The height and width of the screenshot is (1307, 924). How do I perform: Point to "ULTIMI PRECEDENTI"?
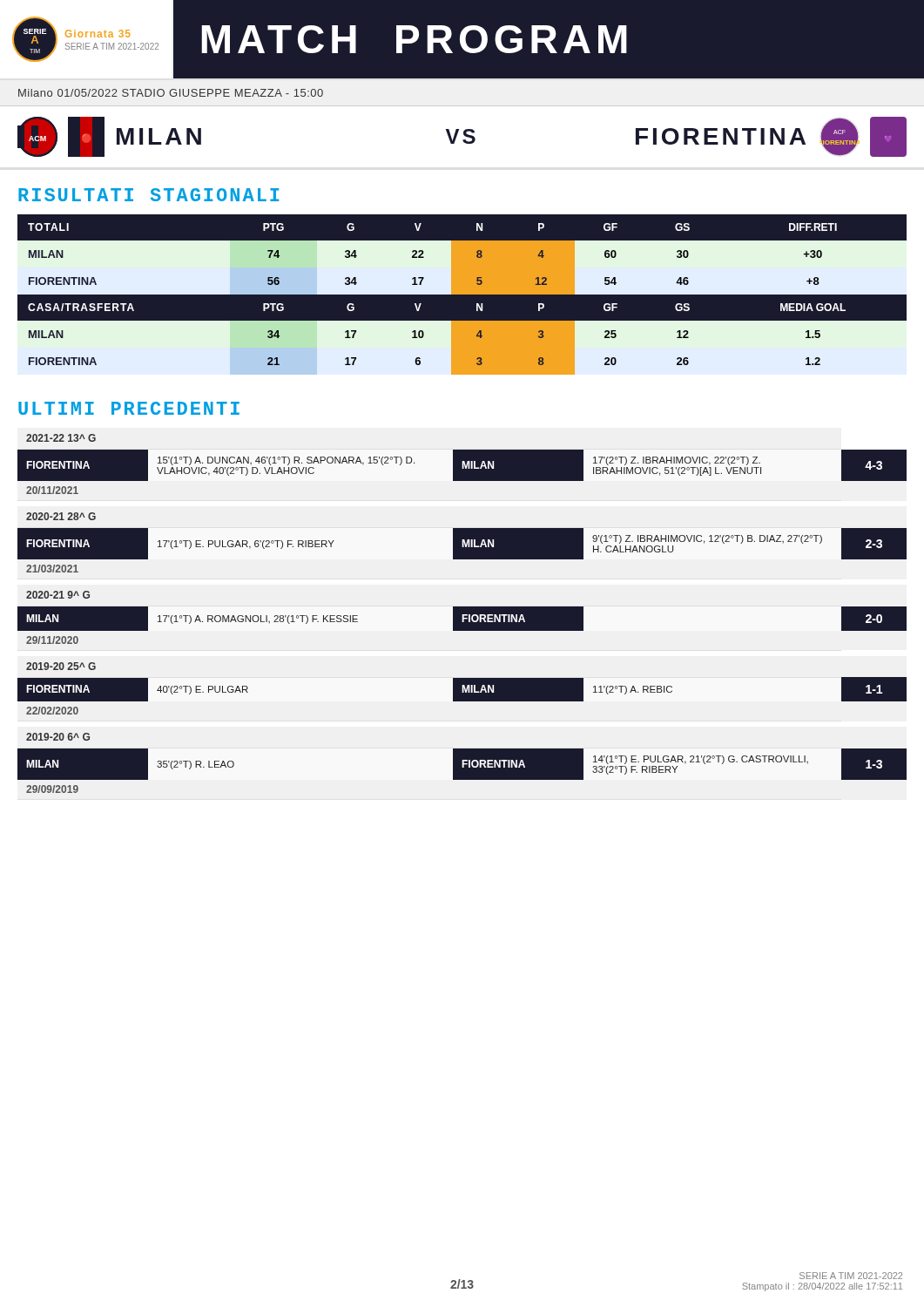tap(130, 410)
